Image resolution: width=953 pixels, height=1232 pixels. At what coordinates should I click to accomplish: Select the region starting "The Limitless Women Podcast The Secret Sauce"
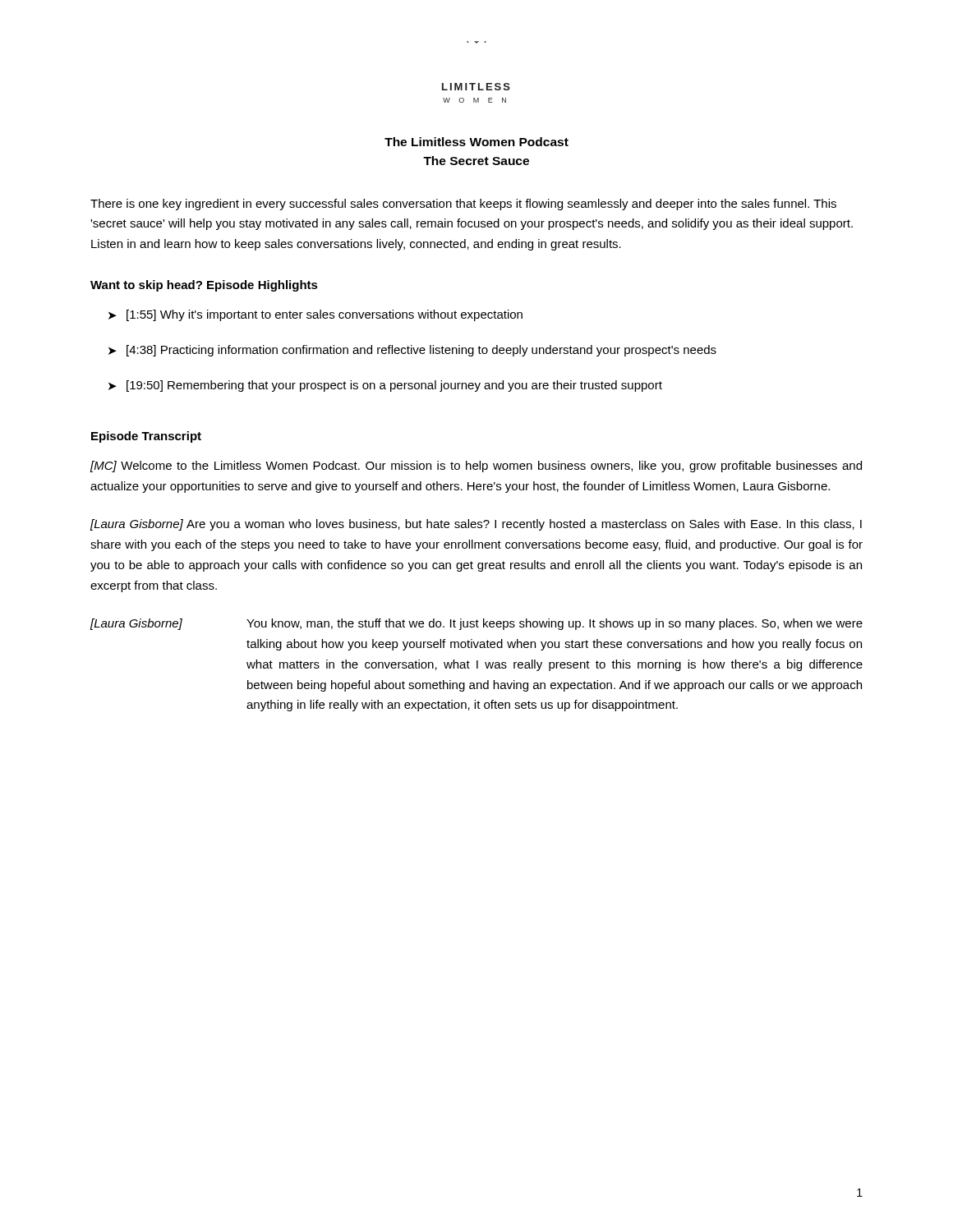click(476, 151)
